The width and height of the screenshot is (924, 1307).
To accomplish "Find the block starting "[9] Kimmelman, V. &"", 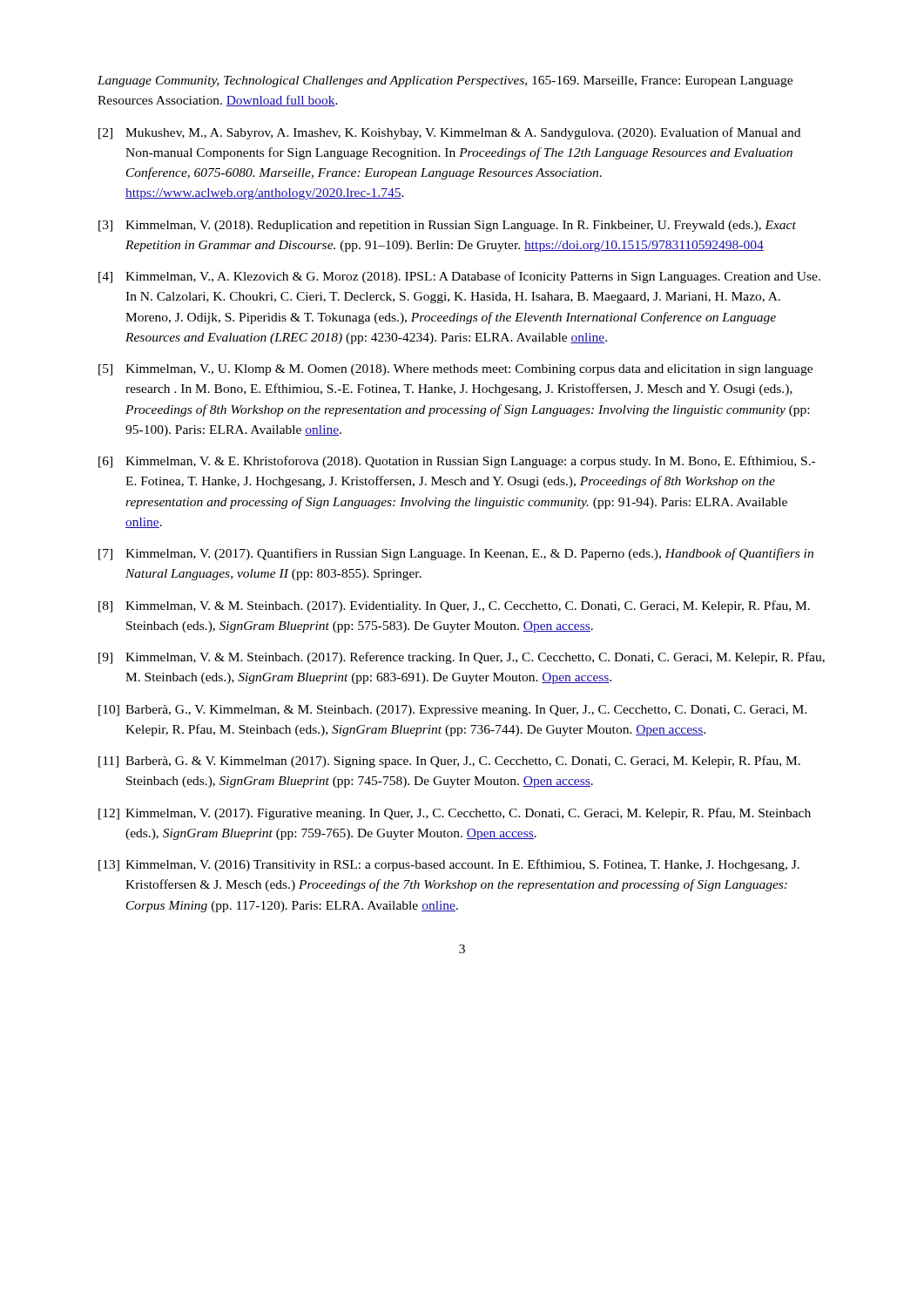I will click(462, 667).
